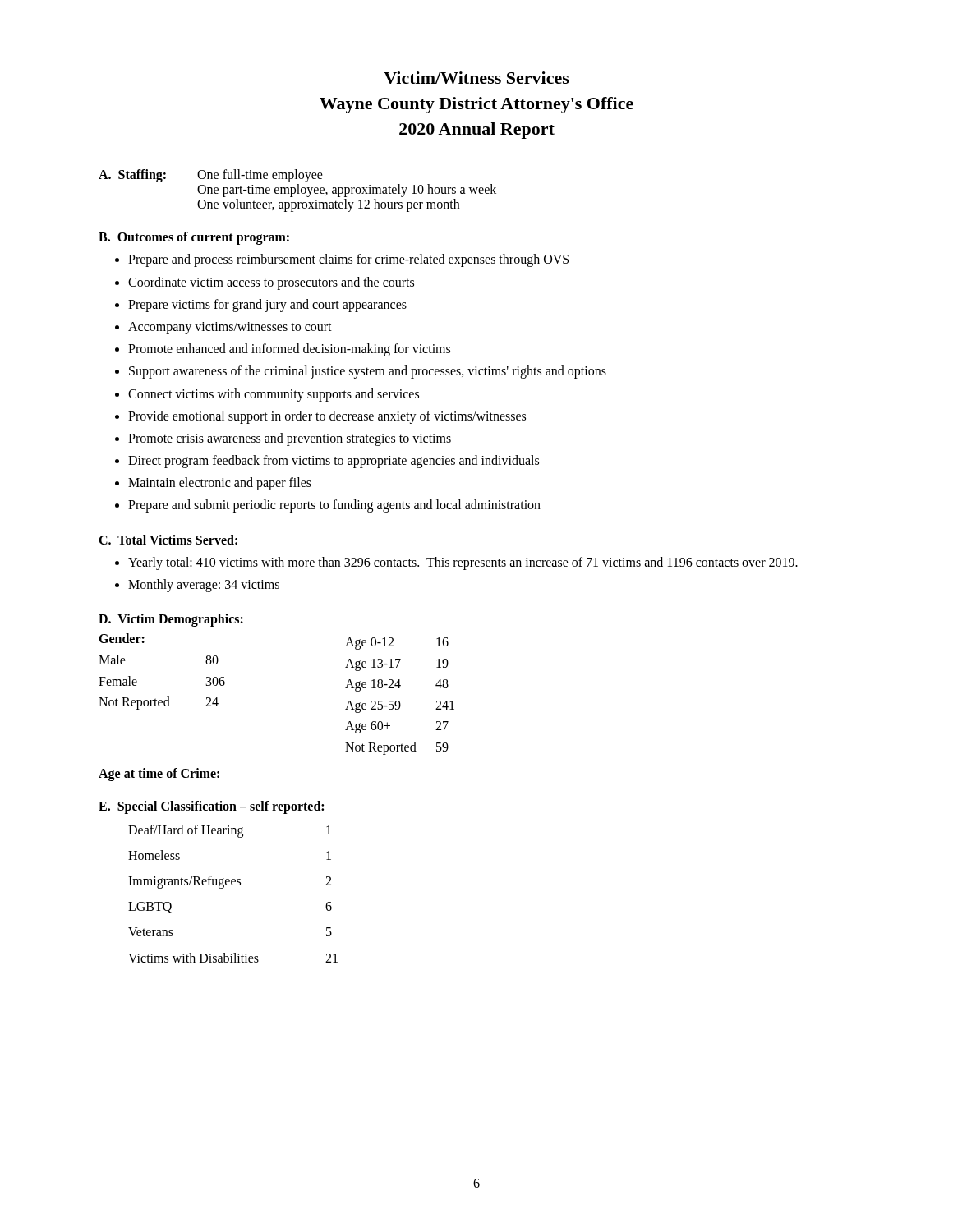The width and height of the screenshot is (953, 1232).
Task: Click the passage that begins "Maintain electronic and paper"
Action: click(220, 483)
